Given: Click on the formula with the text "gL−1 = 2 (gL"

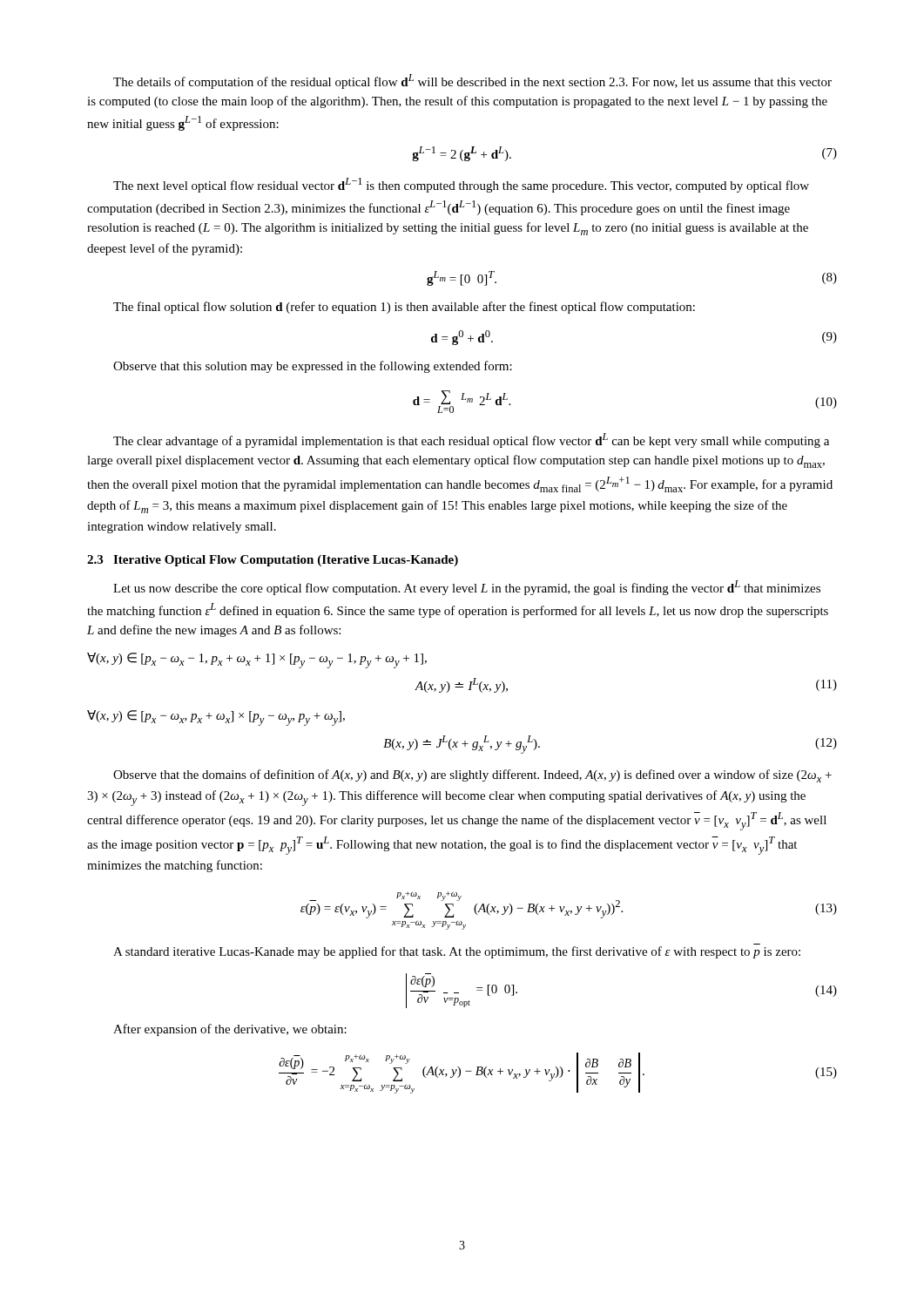Looking at the screenshot, I should click(461, 154).
